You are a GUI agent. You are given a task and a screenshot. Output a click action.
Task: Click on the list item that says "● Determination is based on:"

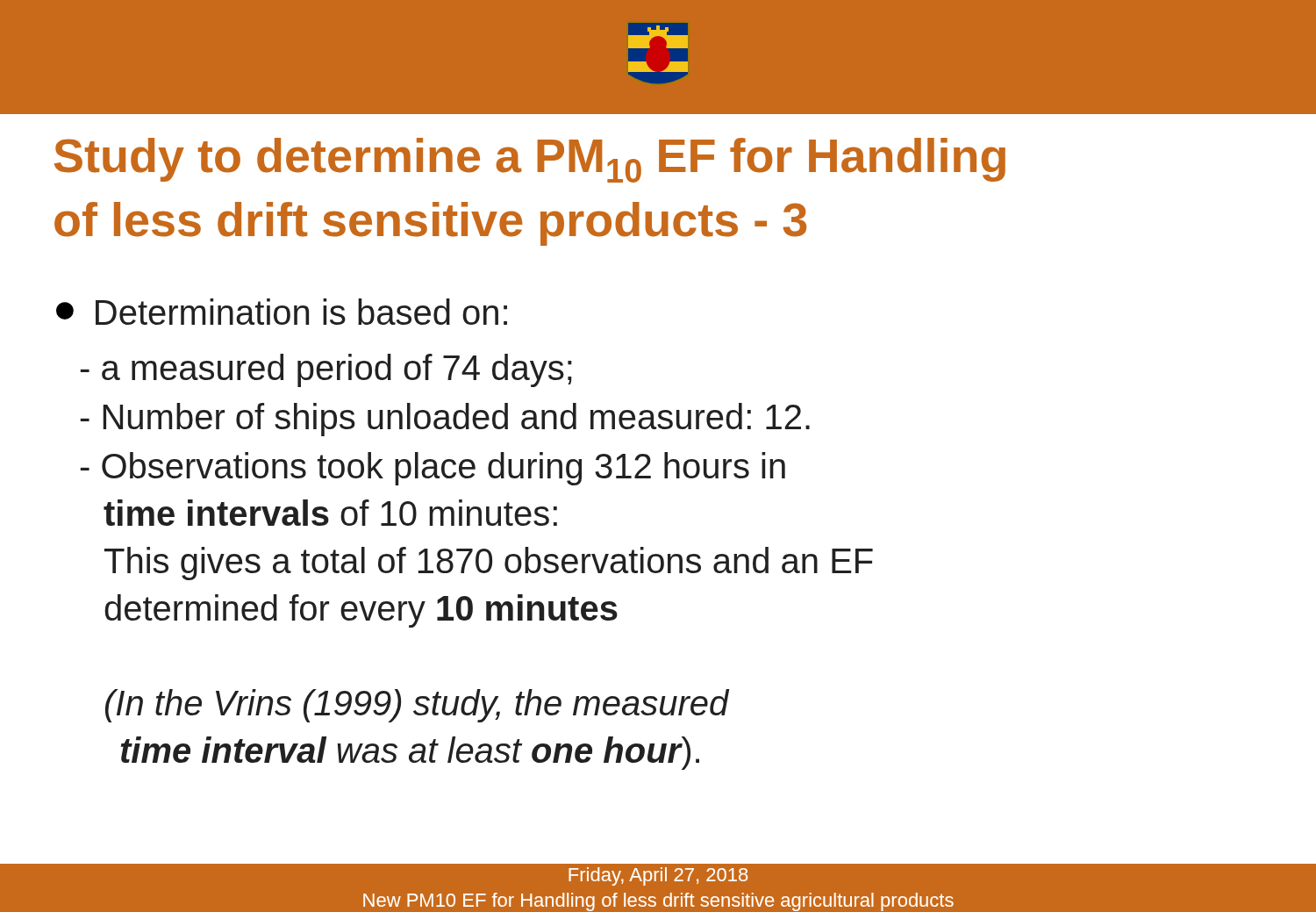pyautogui.click(x=281, y=312)
